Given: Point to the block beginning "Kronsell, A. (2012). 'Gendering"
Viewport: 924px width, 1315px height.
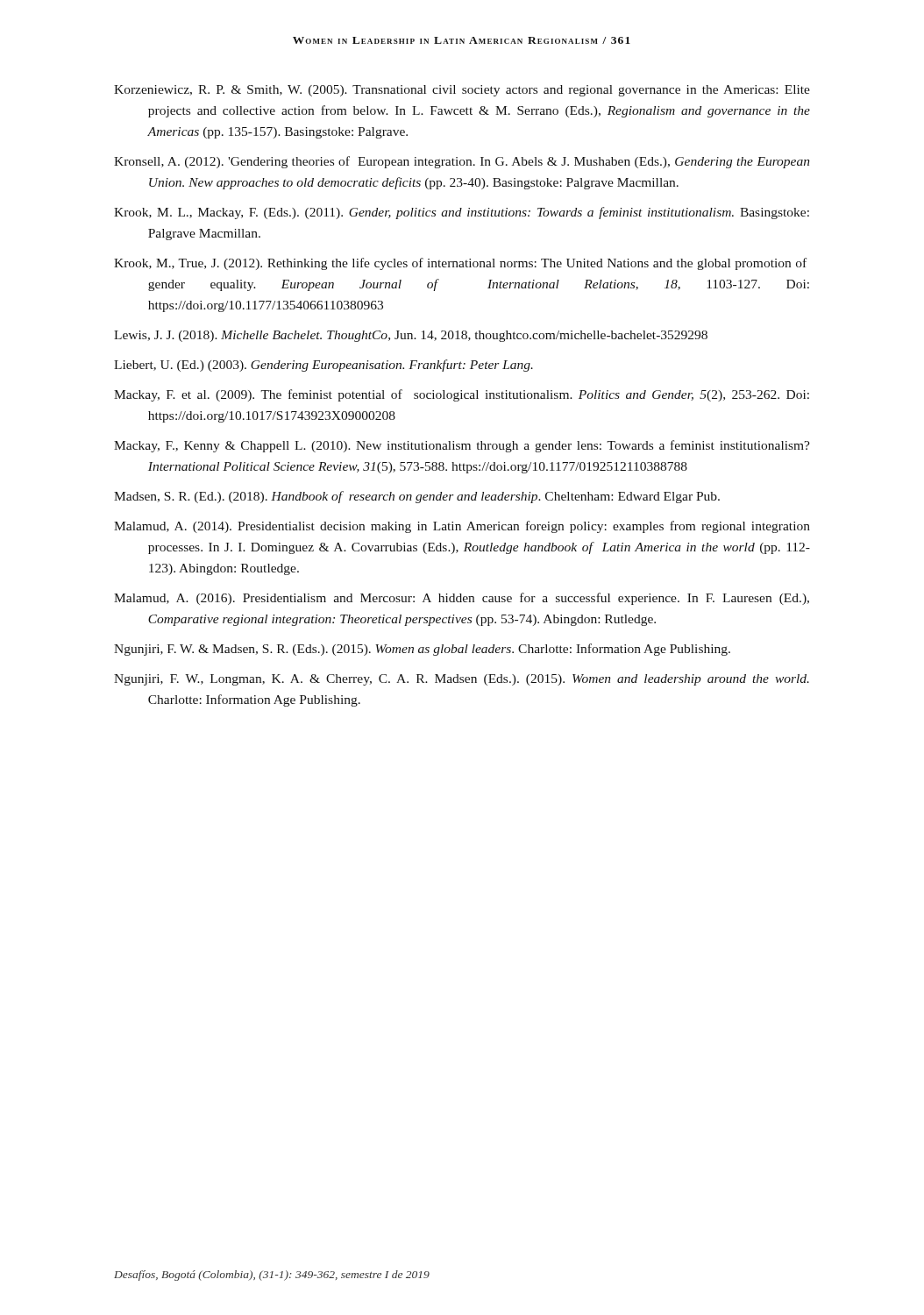Looking at the screenshot, I should (462, 171).
